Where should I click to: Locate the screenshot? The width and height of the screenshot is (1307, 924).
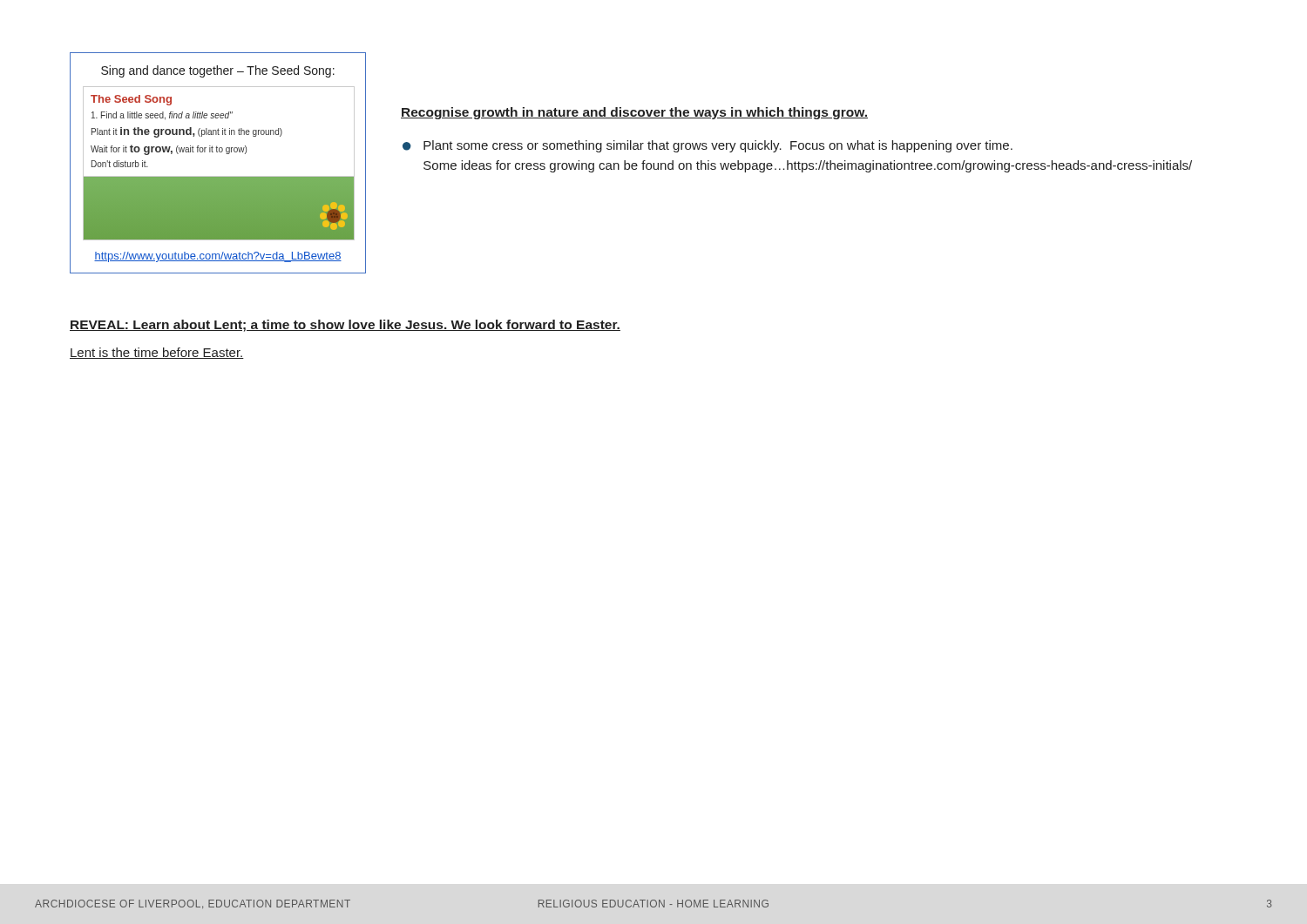pyautogui.click(x=218, y=163)
